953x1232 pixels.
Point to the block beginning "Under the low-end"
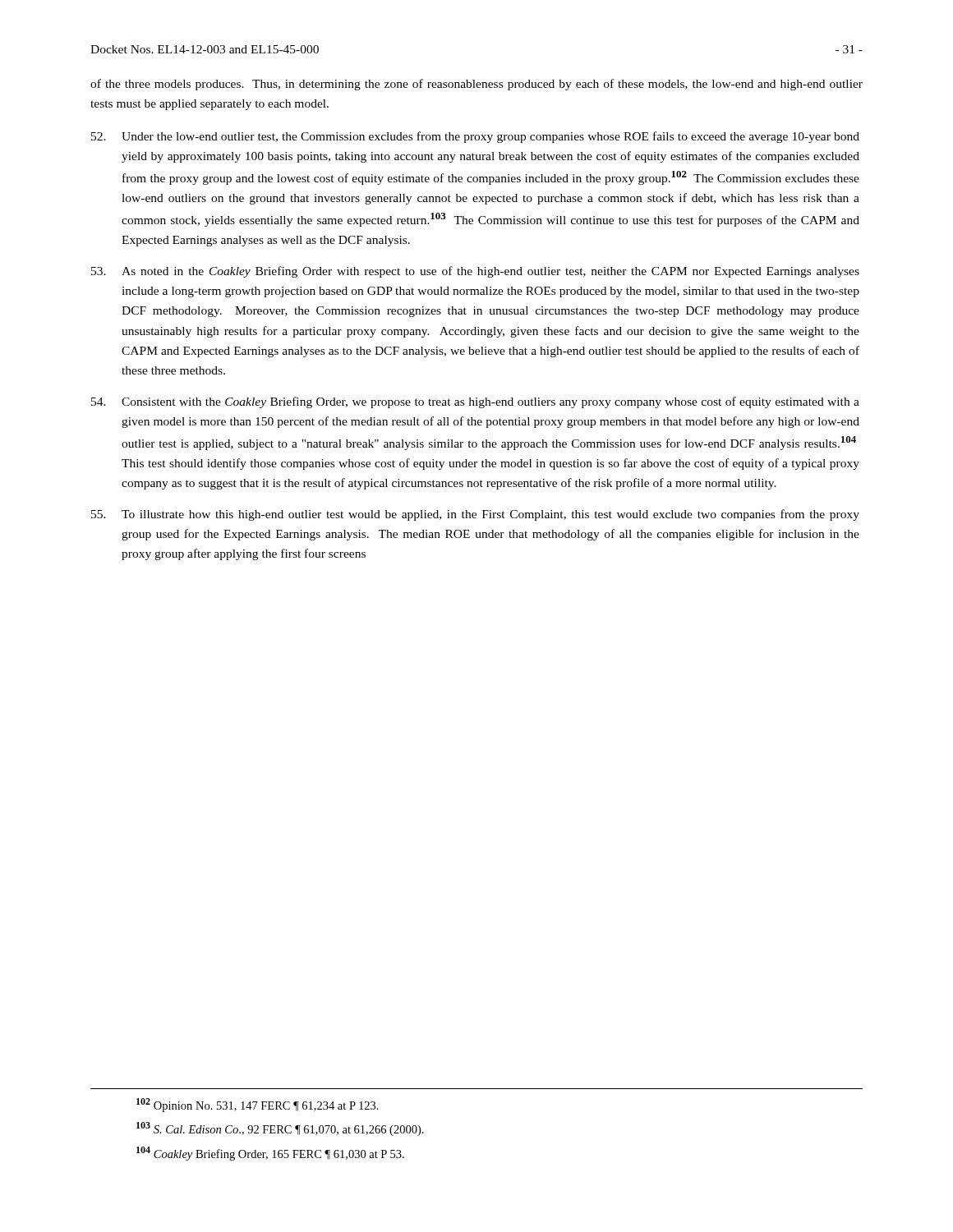pos(475,188)
